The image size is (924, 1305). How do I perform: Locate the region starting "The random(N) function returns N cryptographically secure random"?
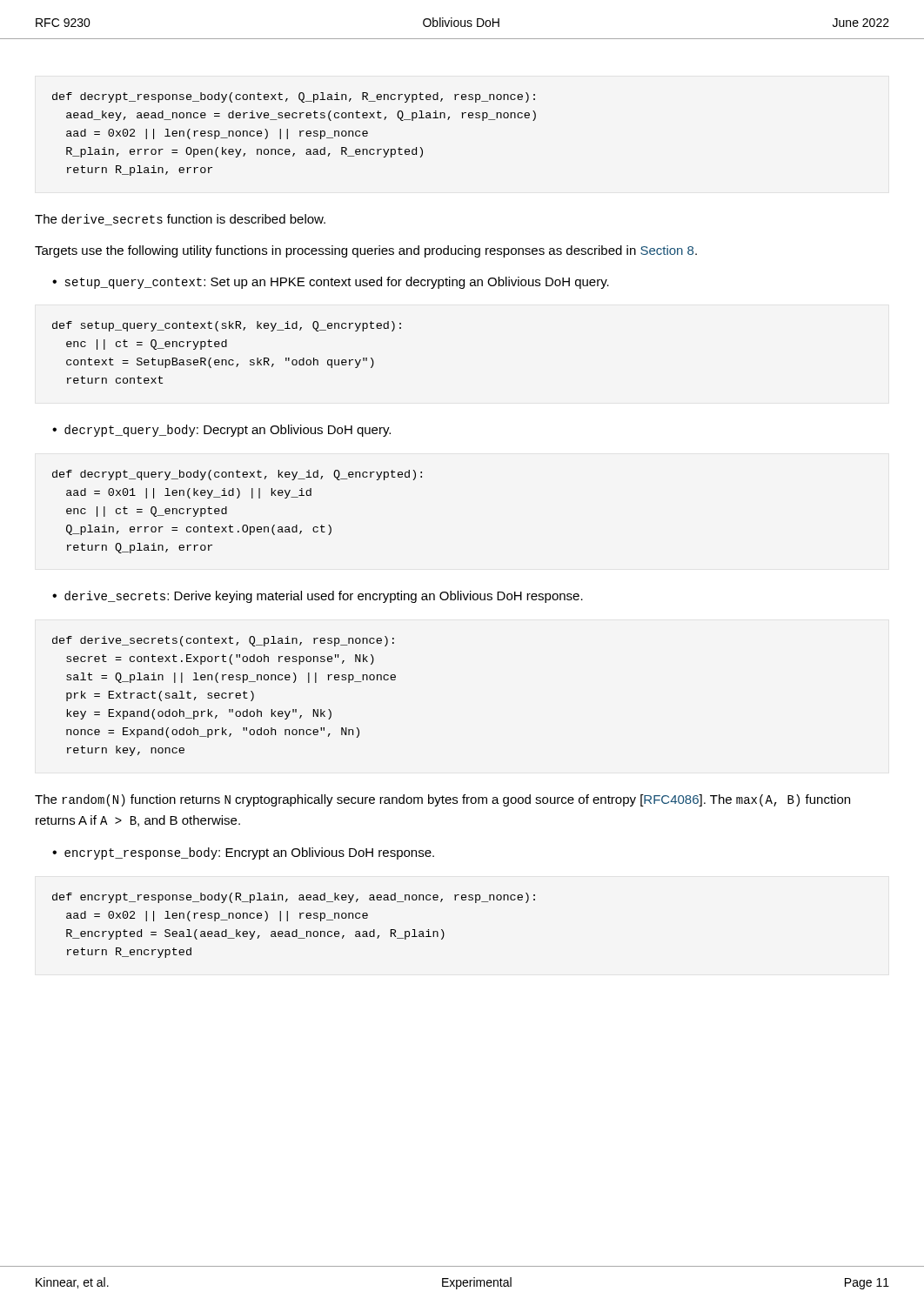(443, 810)
